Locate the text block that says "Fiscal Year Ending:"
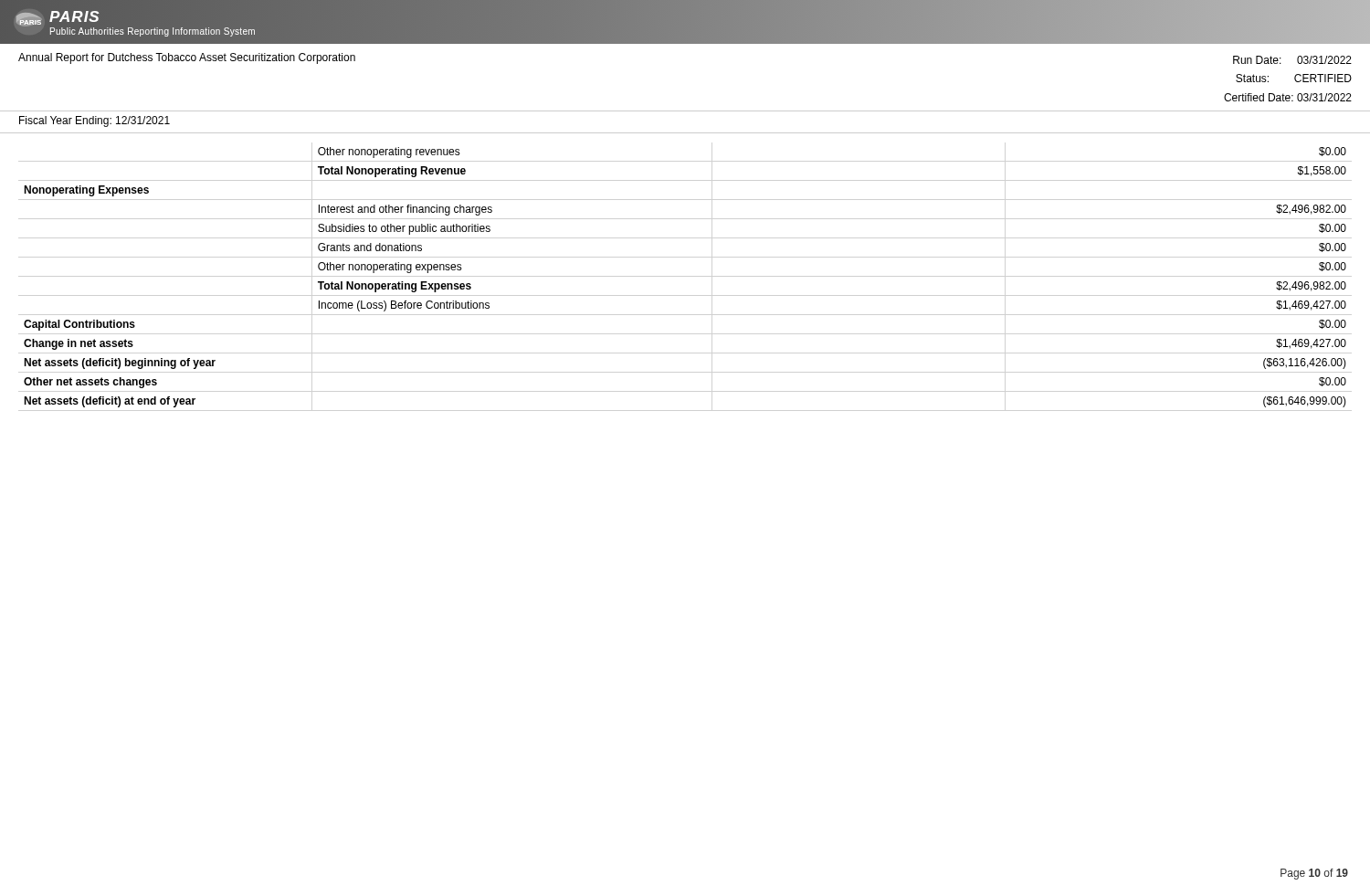This screenshot has width=1370, height=896. click(x=94, y=121)
